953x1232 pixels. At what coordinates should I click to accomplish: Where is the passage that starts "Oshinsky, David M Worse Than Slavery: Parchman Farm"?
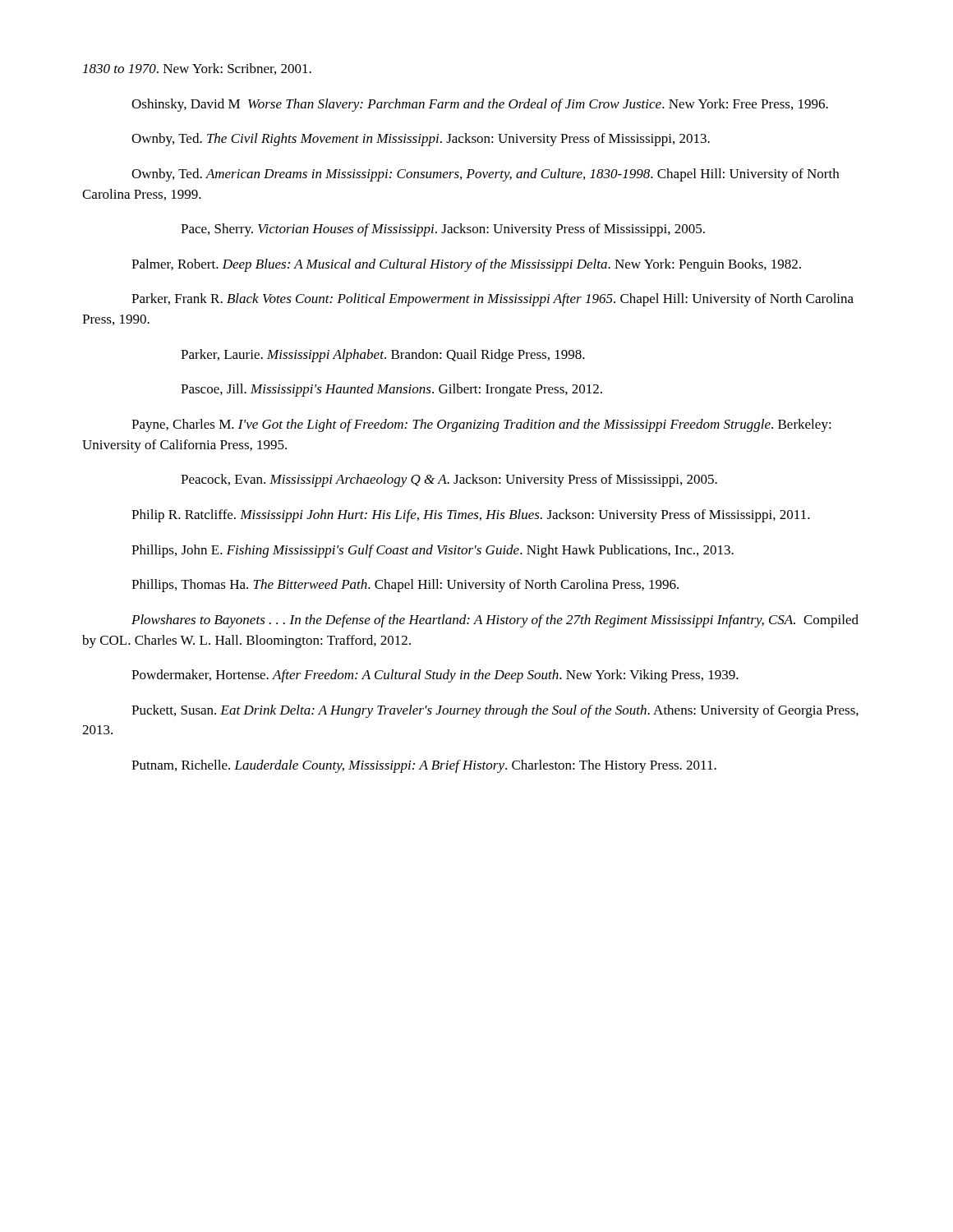480,104
